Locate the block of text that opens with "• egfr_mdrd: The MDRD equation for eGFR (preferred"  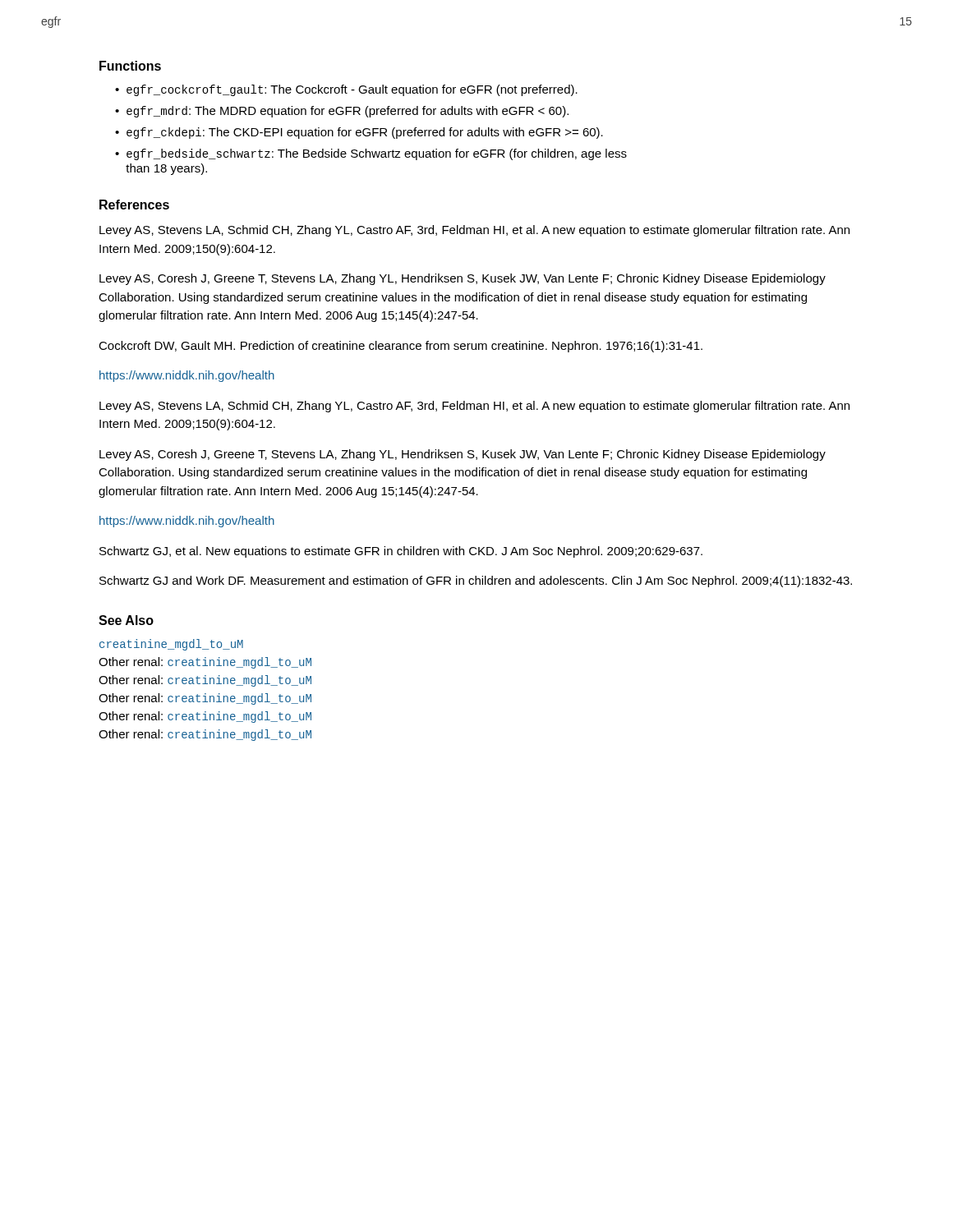pyautogui.click(x=485, y=111)
